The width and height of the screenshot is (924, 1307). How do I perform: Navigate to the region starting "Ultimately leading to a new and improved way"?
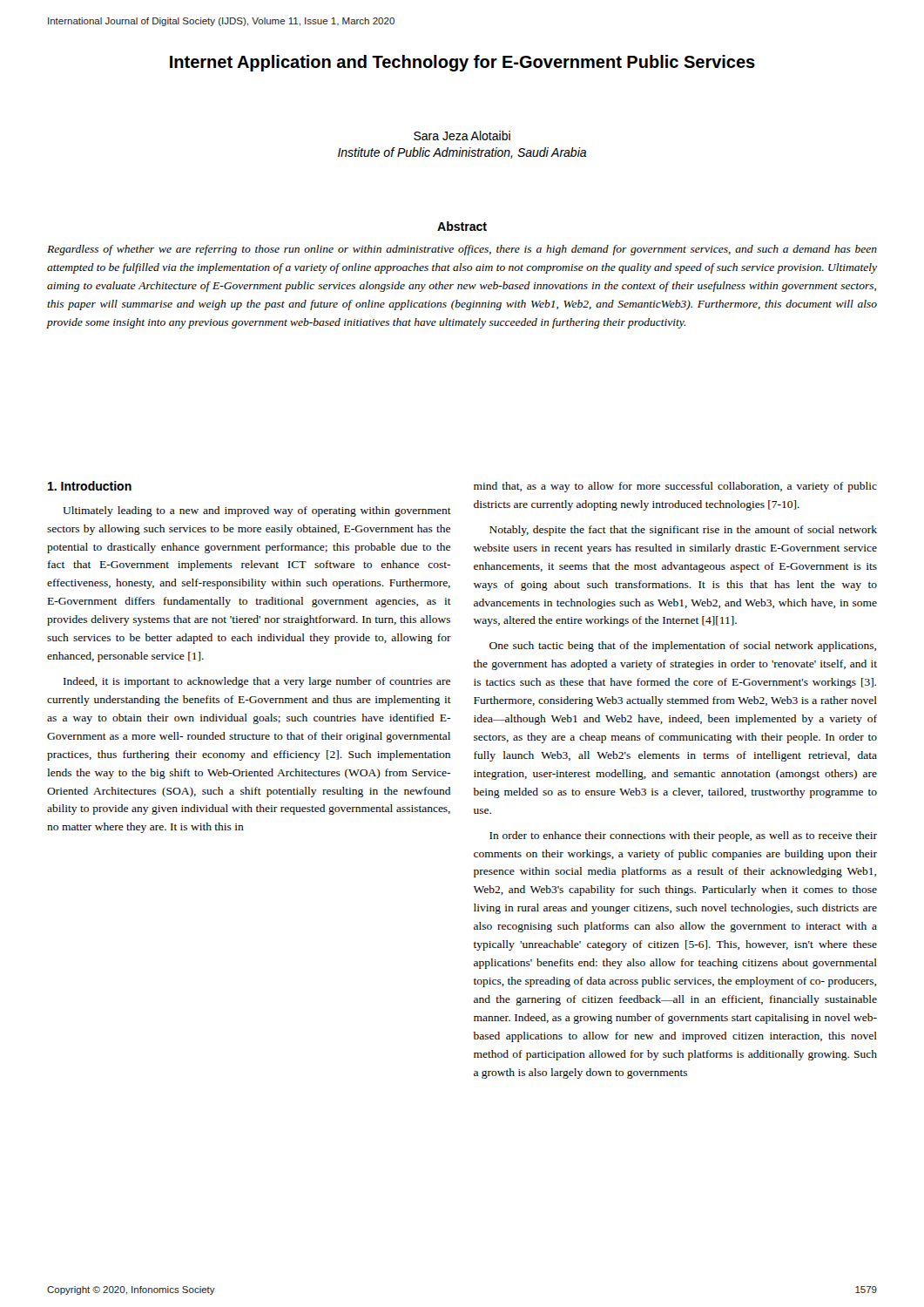(x=249, y=669)
